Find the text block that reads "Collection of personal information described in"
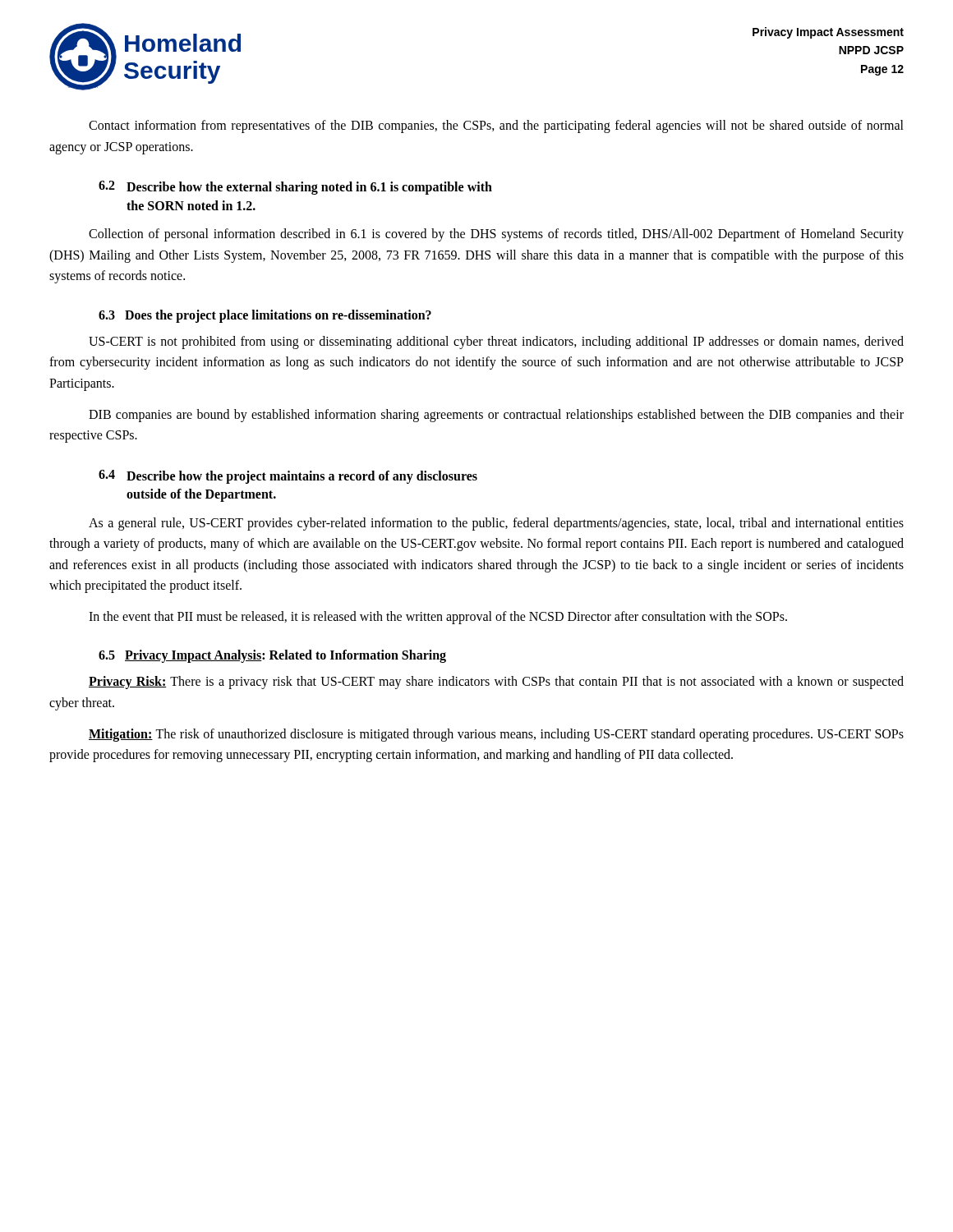Image resolution: width=953 pixels, height=1232 pixels. point(476,255)
